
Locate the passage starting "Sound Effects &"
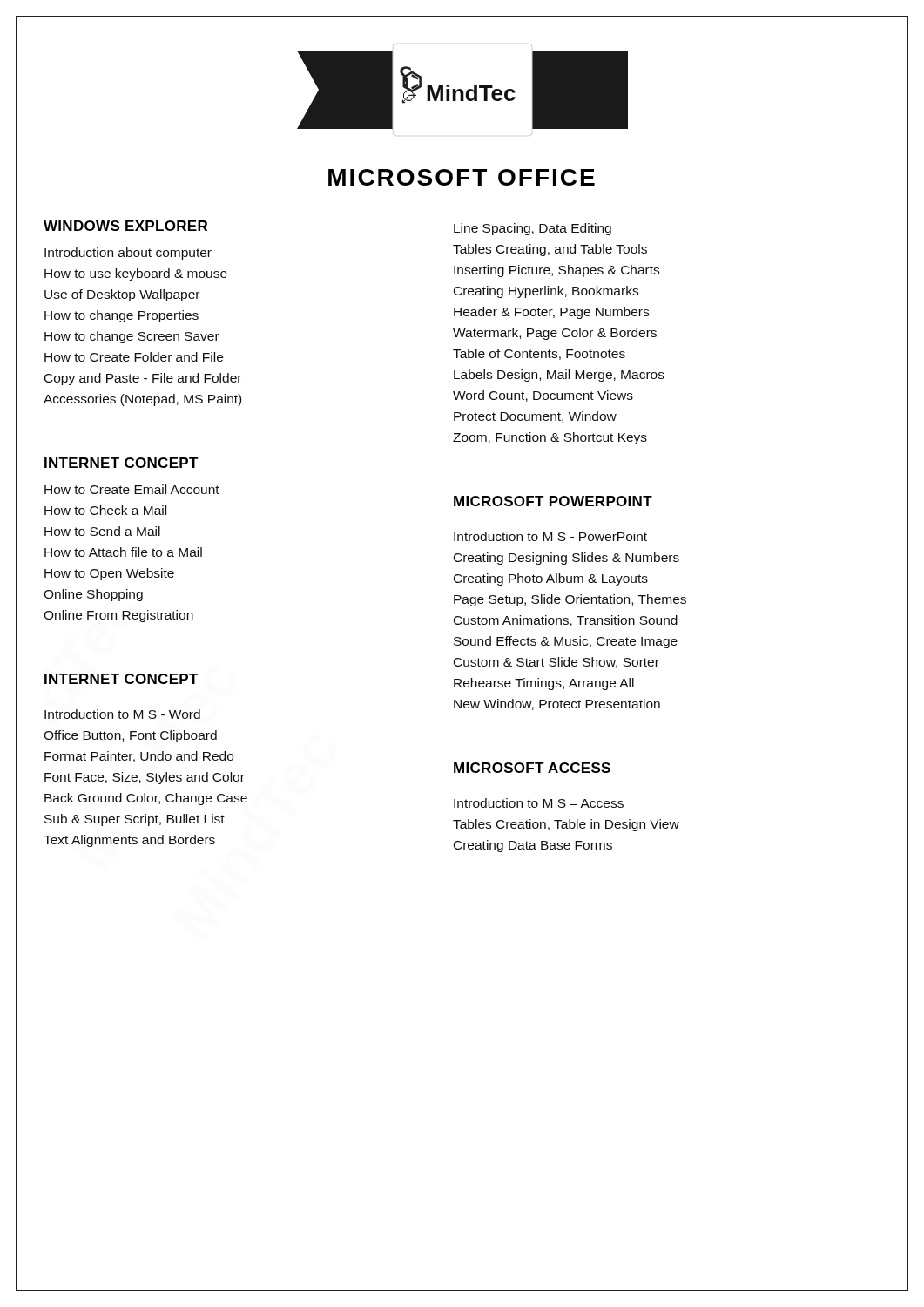pyautogui.click(x=565, y=641)
